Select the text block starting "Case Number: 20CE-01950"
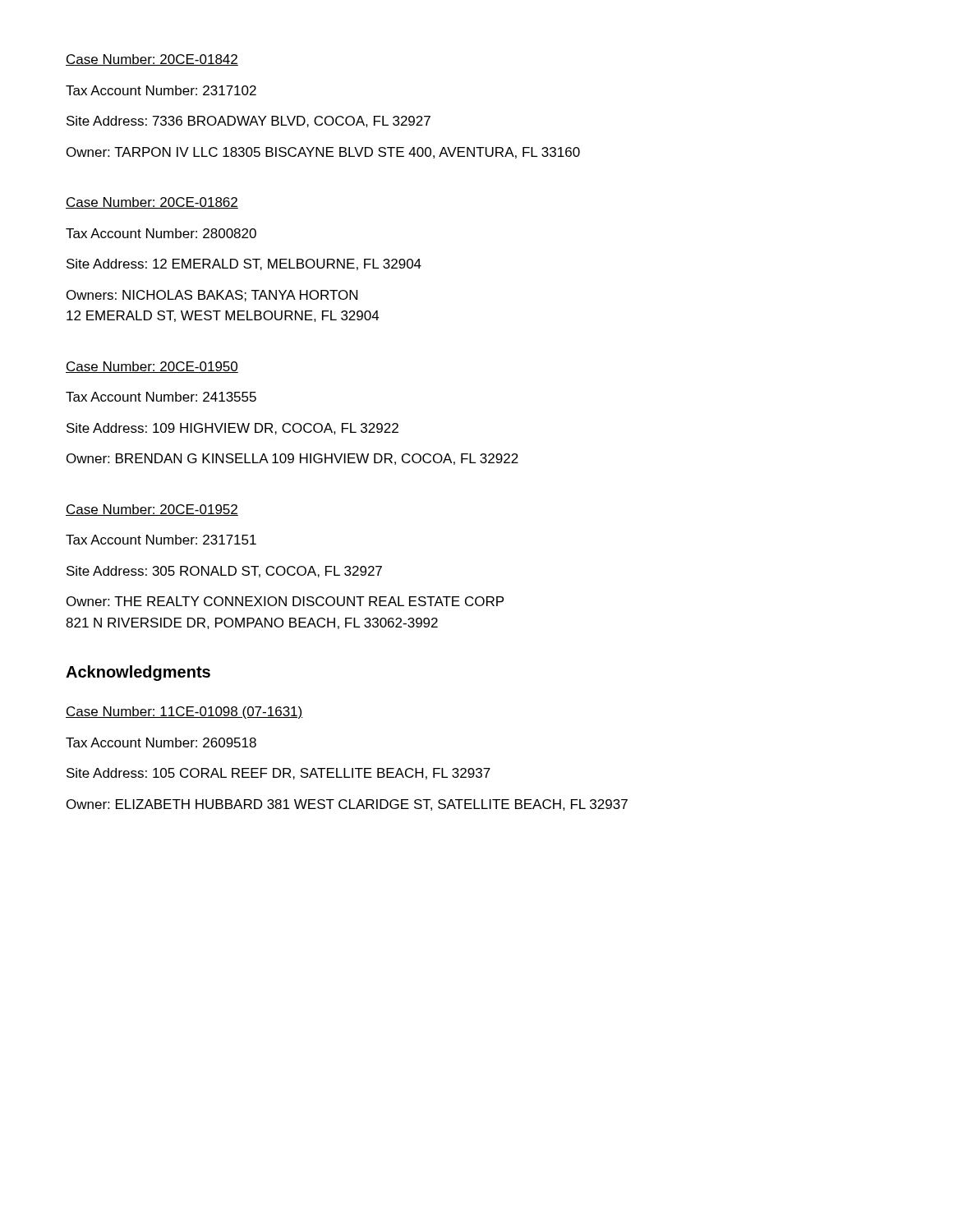 coord(152,366)
